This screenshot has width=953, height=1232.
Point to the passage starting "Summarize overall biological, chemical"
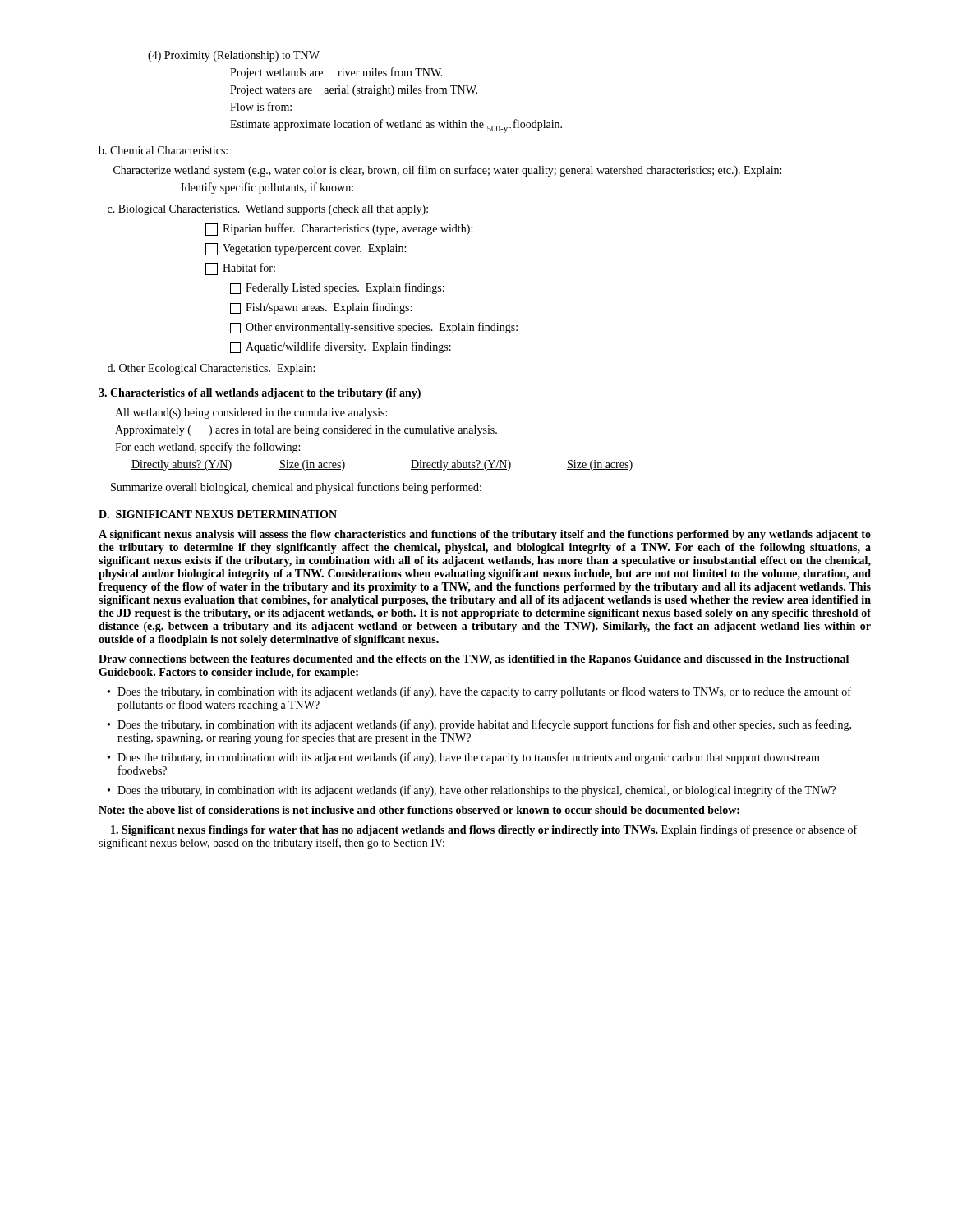pyautogui.click(x=485, y=488)
